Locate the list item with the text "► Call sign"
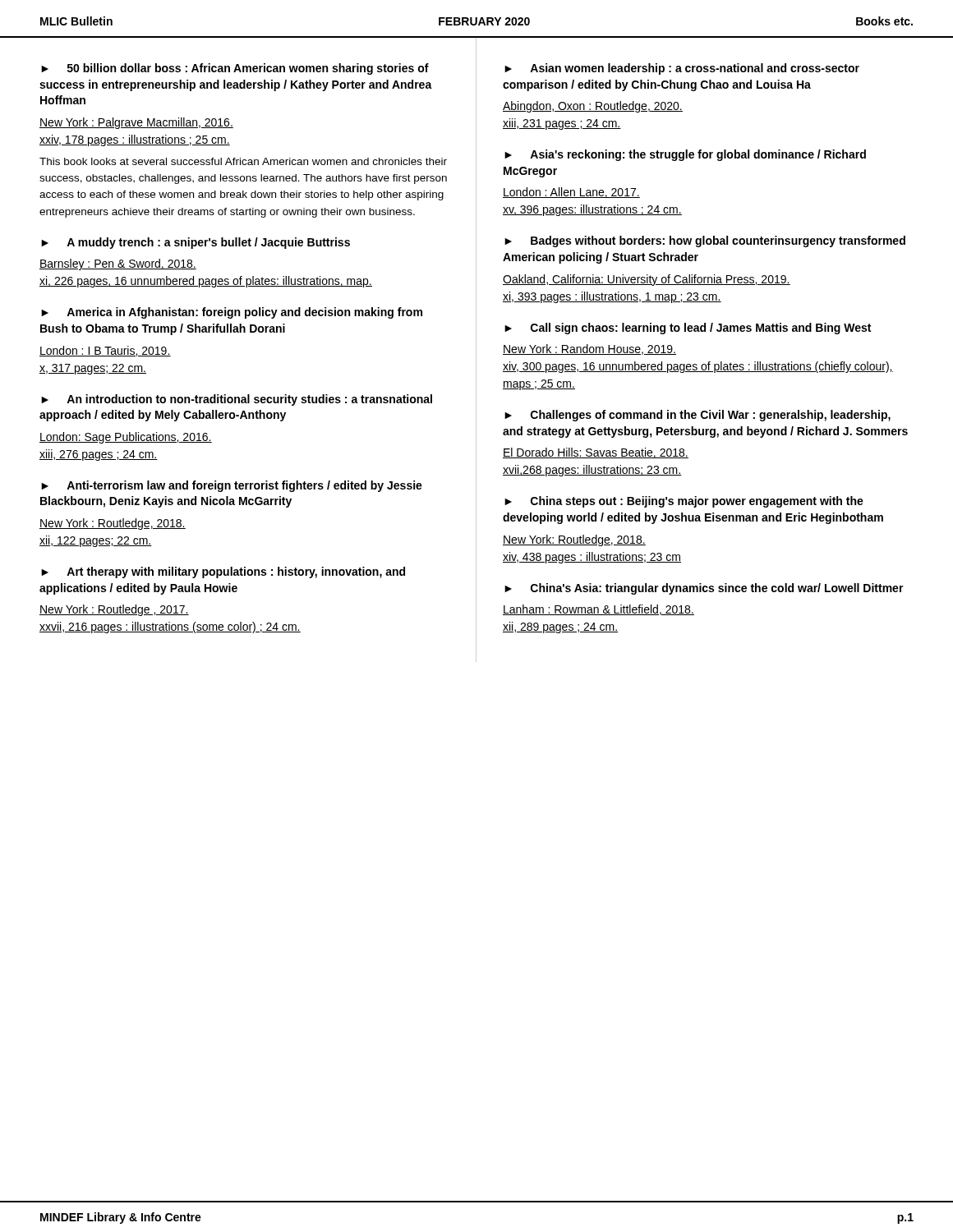953x1232 pixels. (708, 356)
